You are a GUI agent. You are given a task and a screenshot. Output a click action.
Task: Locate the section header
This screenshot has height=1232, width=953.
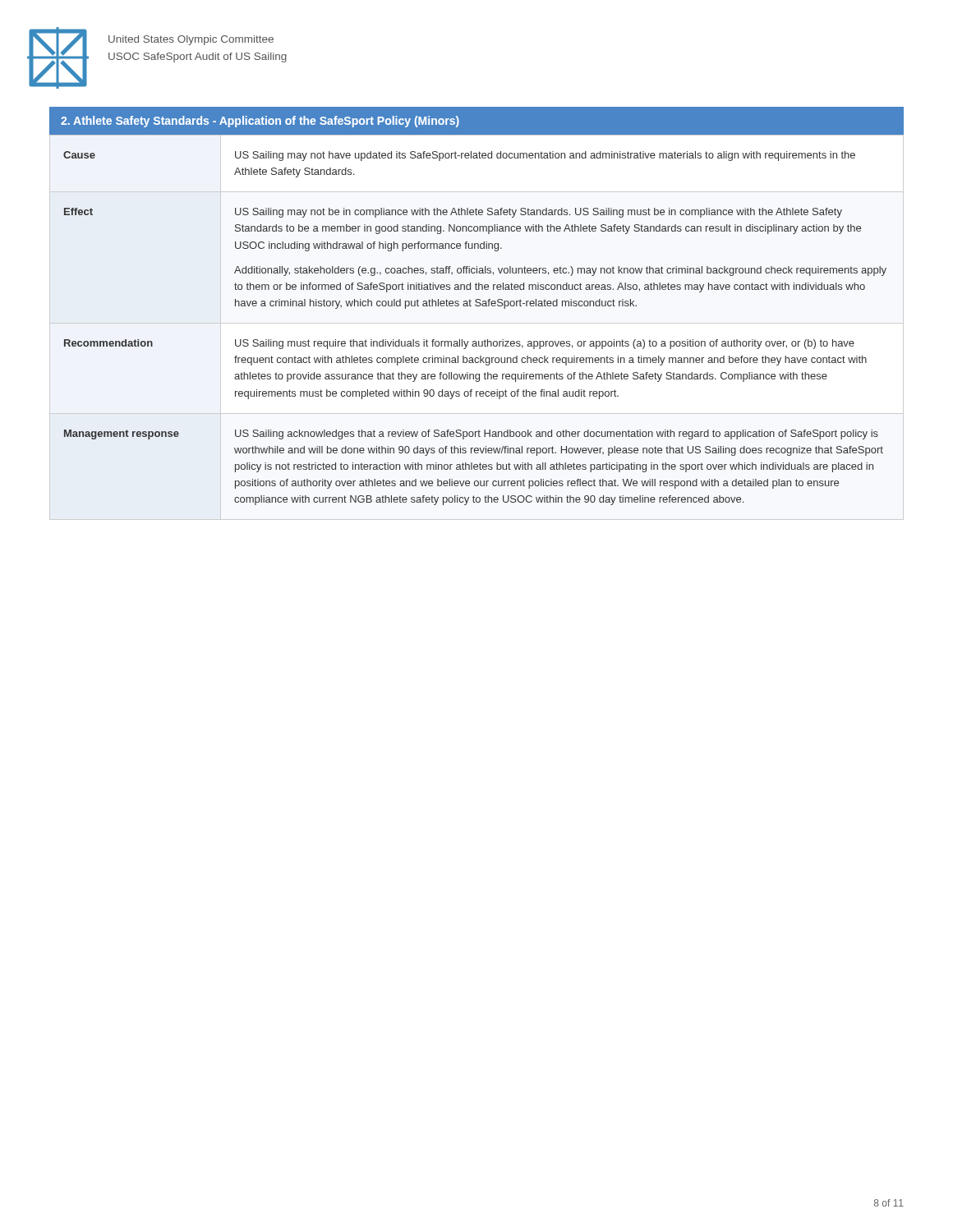[260, 121]
